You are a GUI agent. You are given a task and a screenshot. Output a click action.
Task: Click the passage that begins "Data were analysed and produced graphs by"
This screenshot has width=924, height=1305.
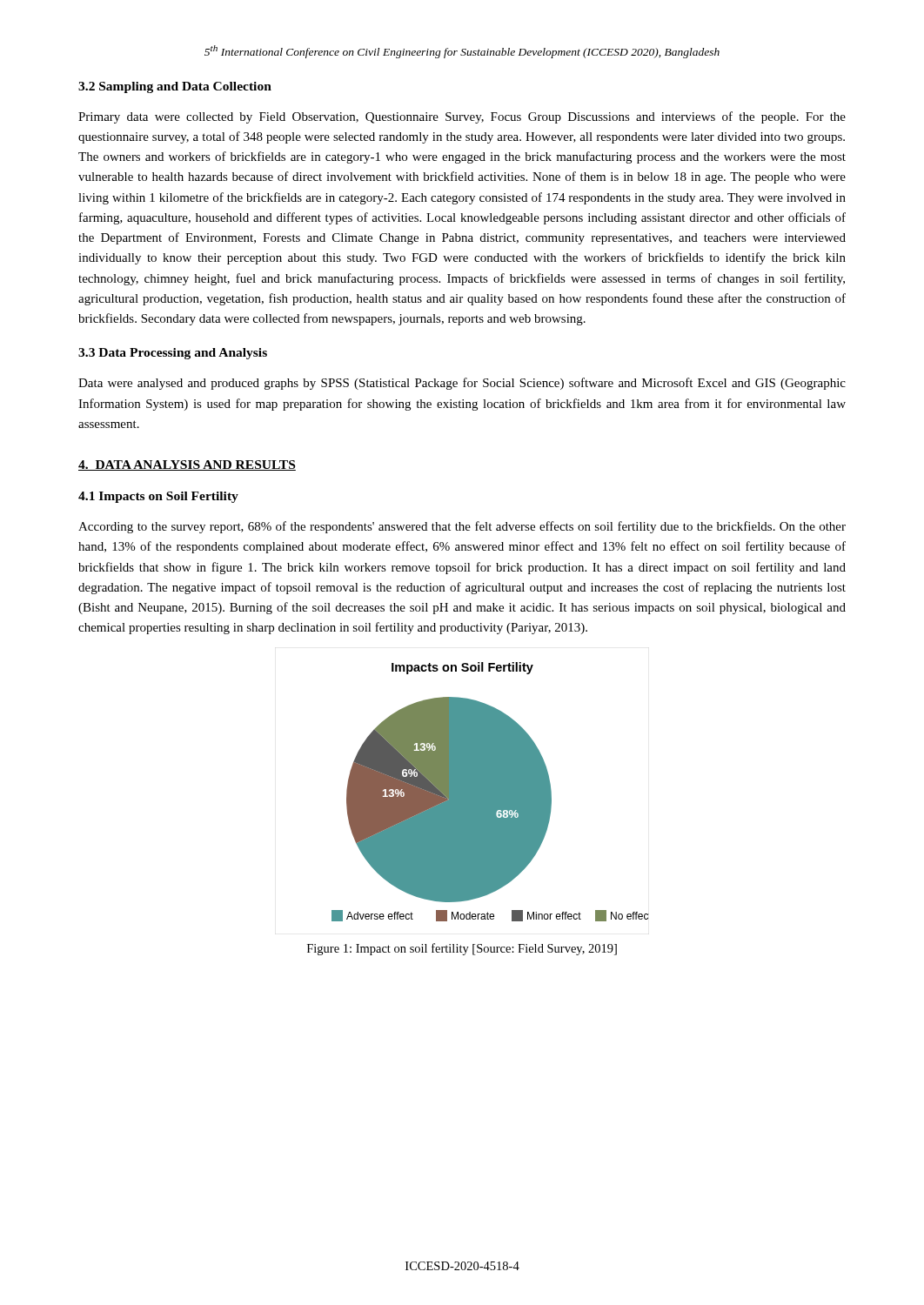[462, 404]
